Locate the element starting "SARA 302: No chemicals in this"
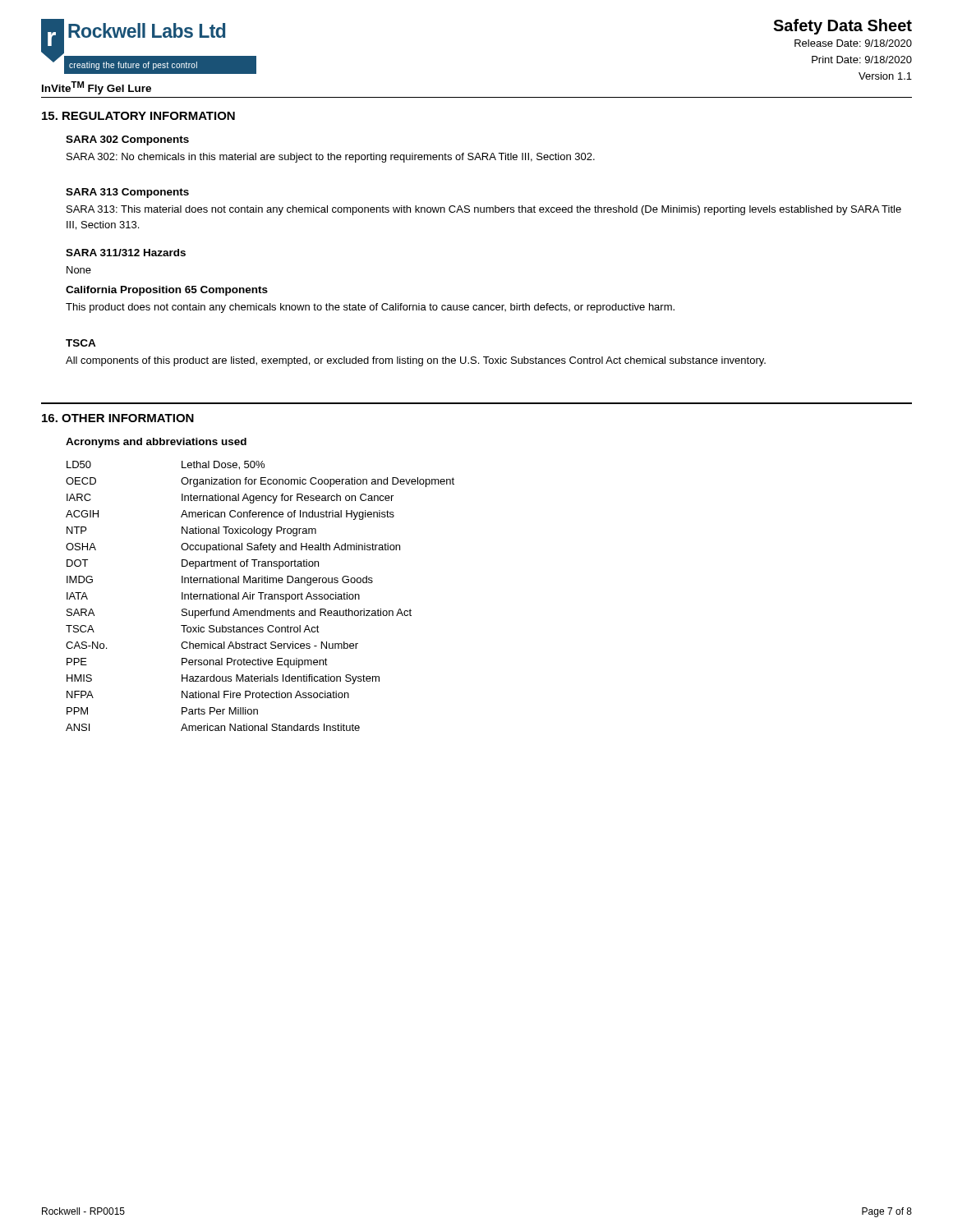Screen dimensions: 1232x953 tap(331, 156)
